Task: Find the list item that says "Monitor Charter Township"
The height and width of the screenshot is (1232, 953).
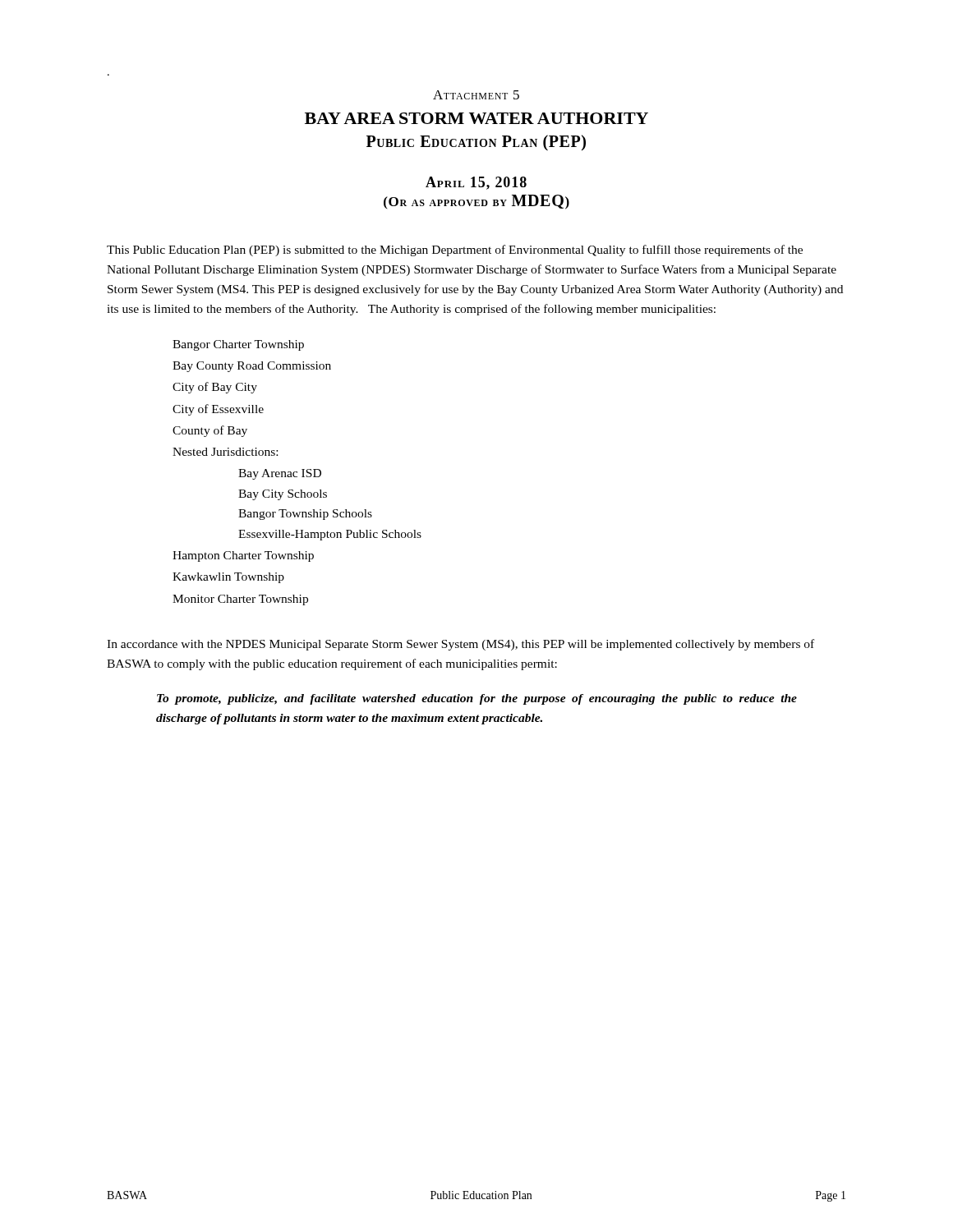Action: (x=241, y=598)
